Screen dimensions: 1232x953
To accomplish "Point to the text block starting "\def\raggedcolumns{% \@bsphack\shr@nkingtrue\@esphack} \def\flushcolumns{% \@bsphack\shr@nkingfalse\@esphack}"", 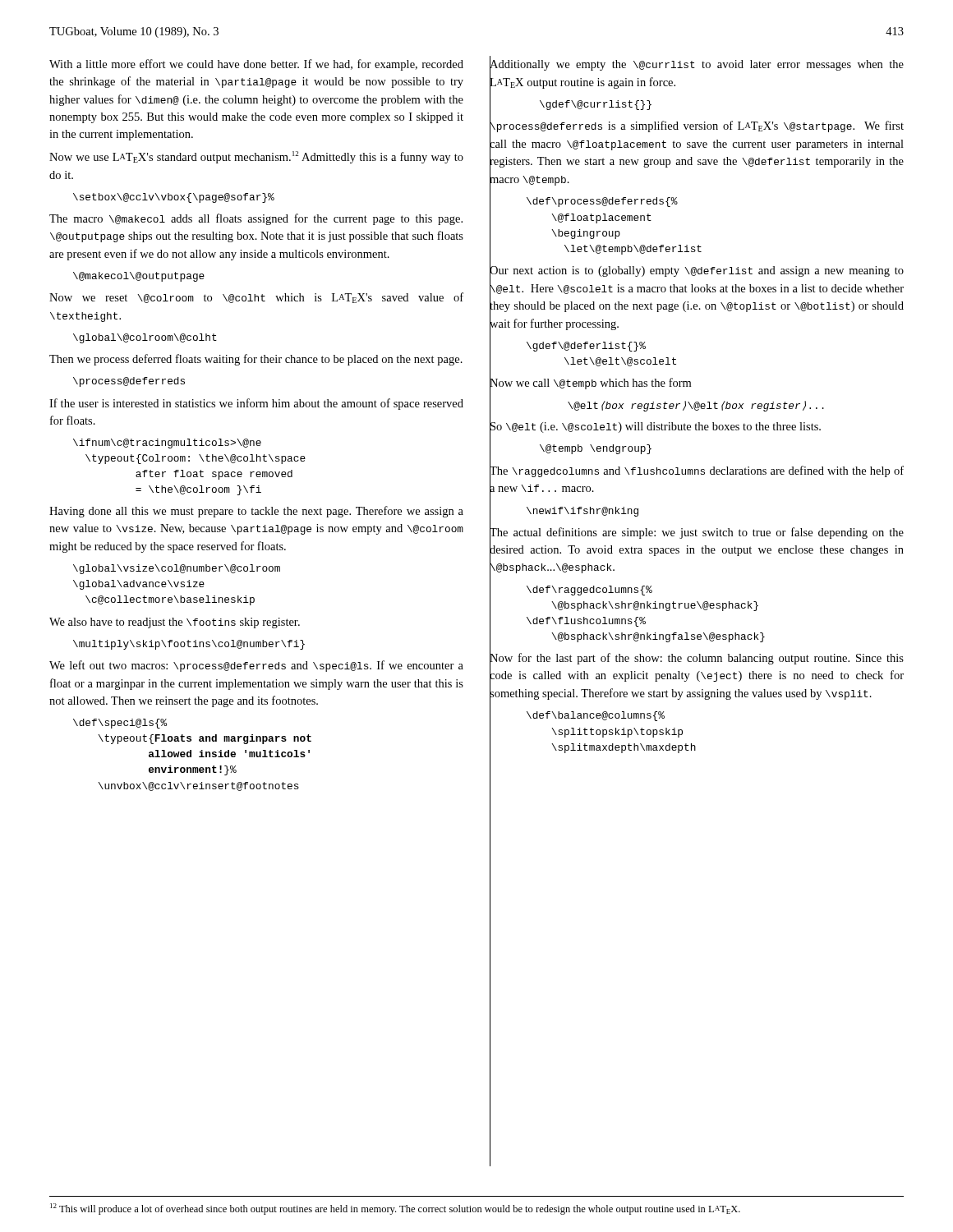I will (x=646, y=613).
